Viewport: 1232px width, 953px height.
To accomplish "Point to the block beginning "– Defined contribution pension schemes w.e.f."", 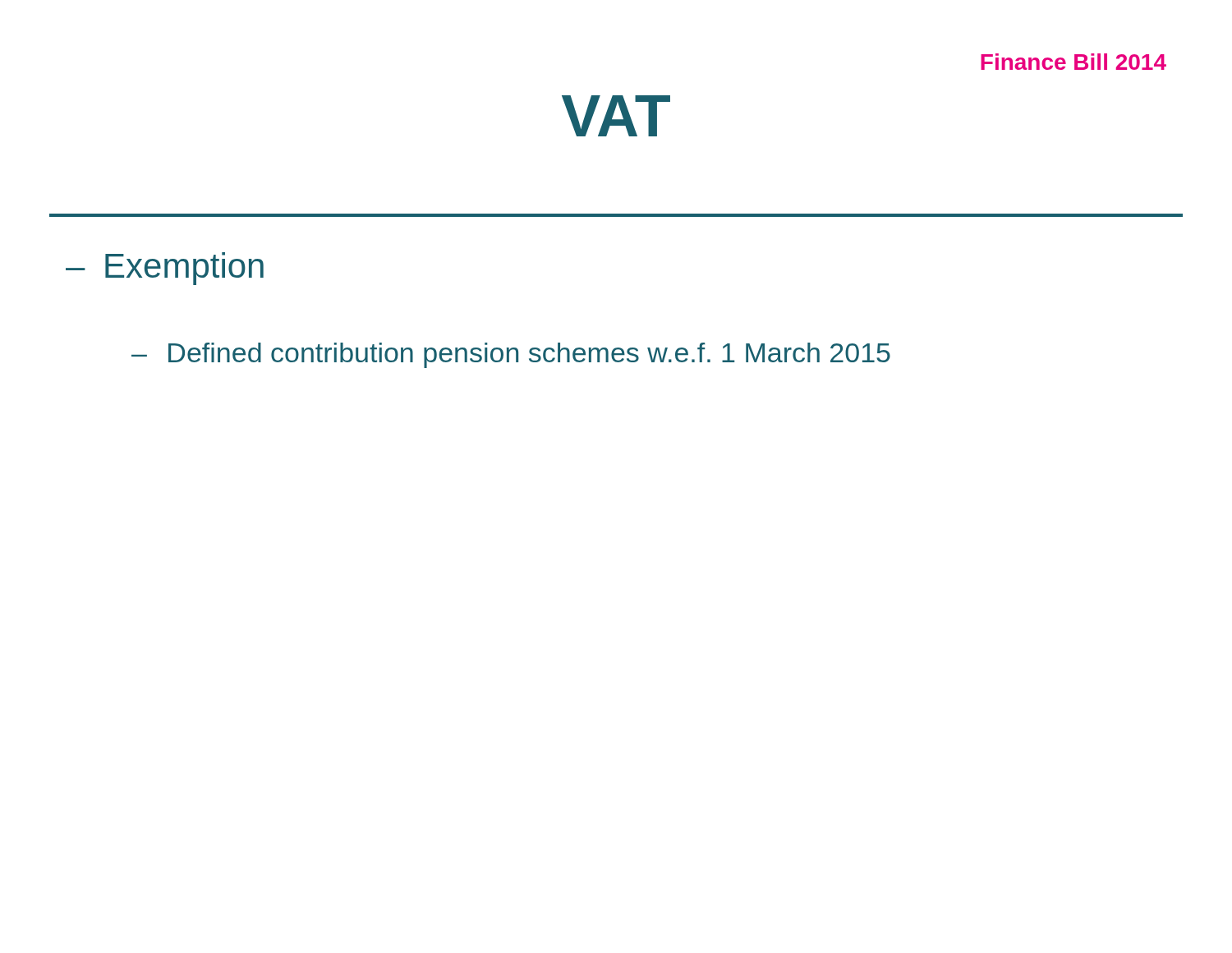I will tap(511, 352).
